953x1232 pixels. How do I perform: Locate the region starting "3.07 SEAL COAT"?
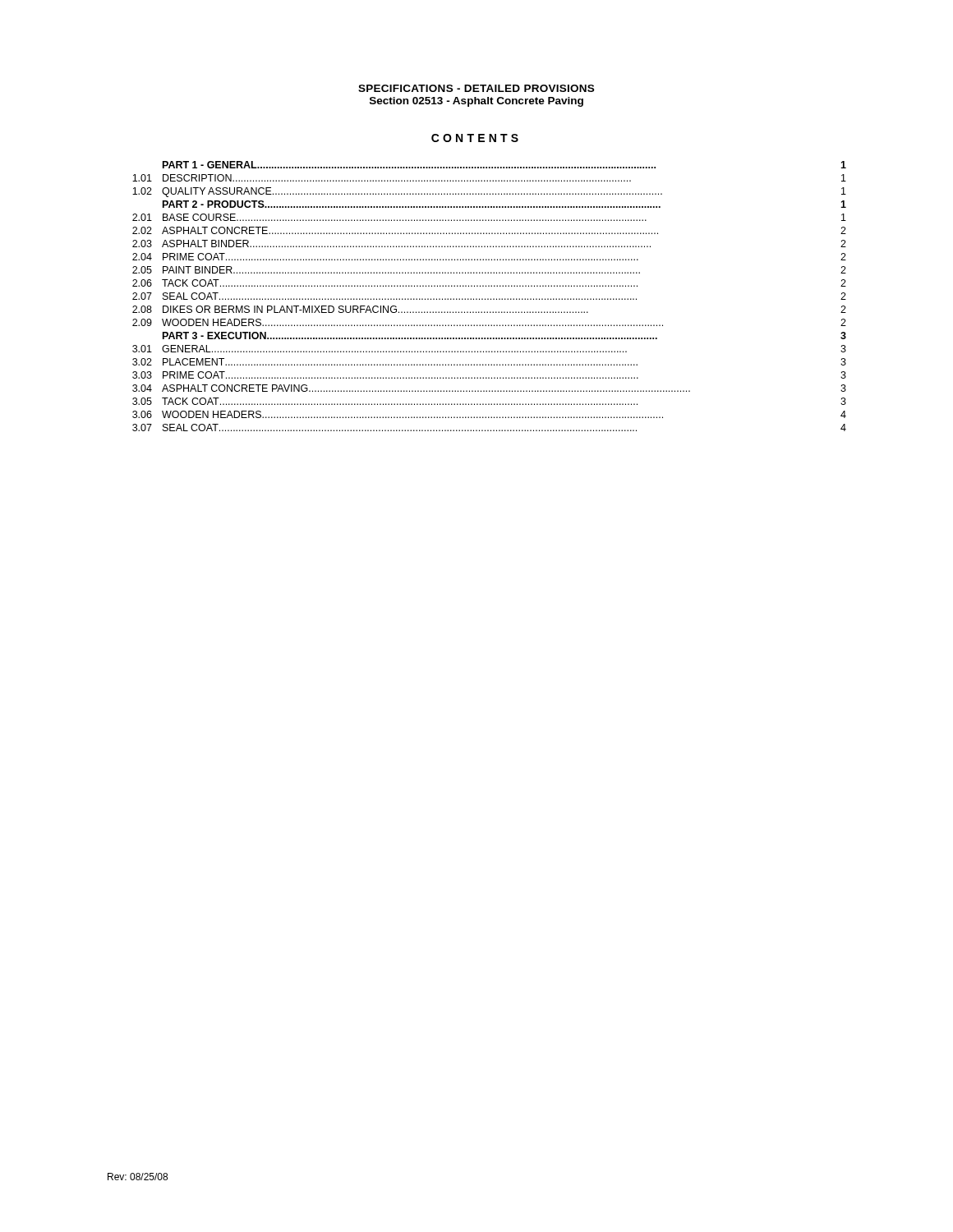(x=476, y=428)
